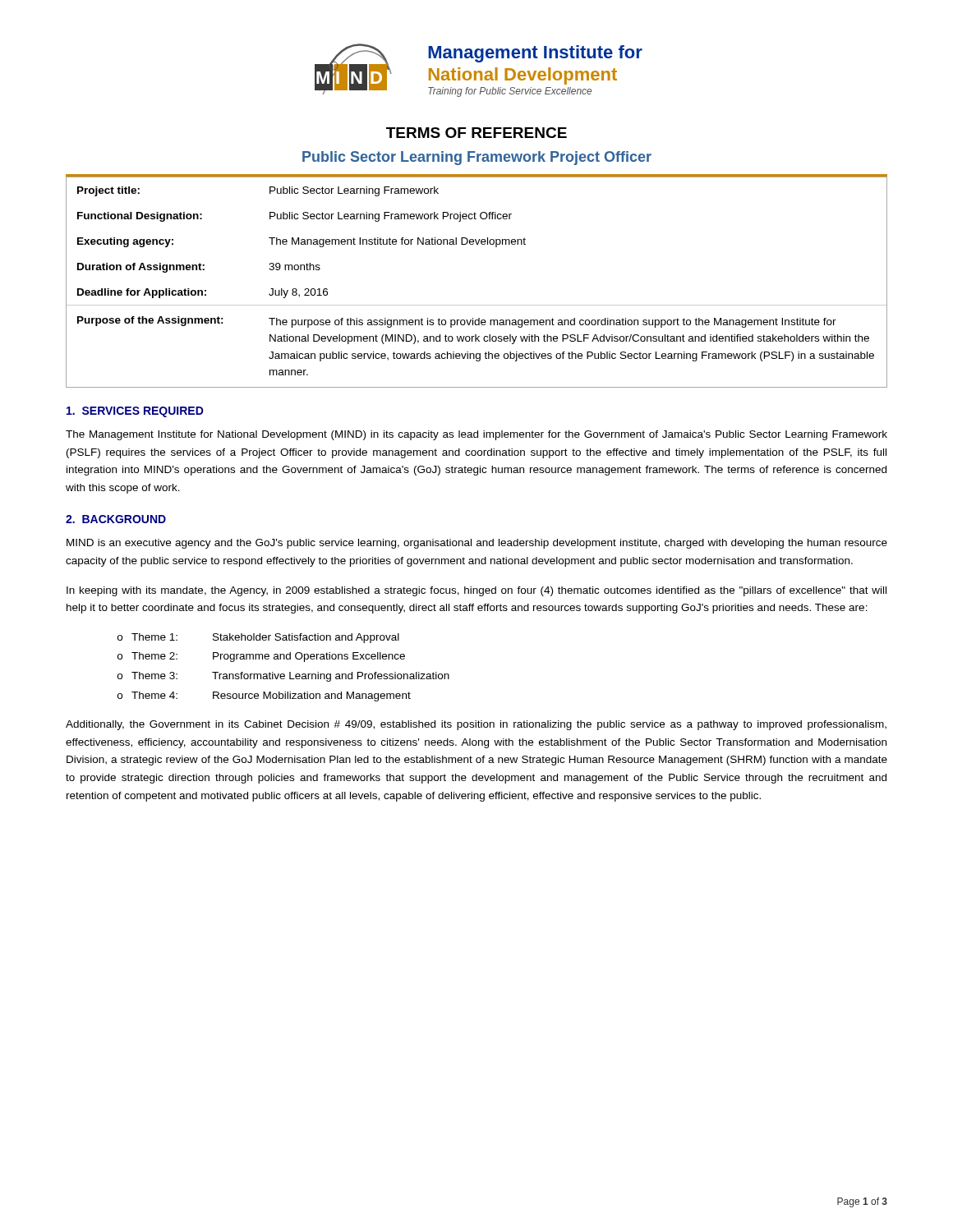Select the element starting "Public Sector Learning Framework Project Officer"
The width and height of the screenshot is (953, 1232).
point(476,157)
